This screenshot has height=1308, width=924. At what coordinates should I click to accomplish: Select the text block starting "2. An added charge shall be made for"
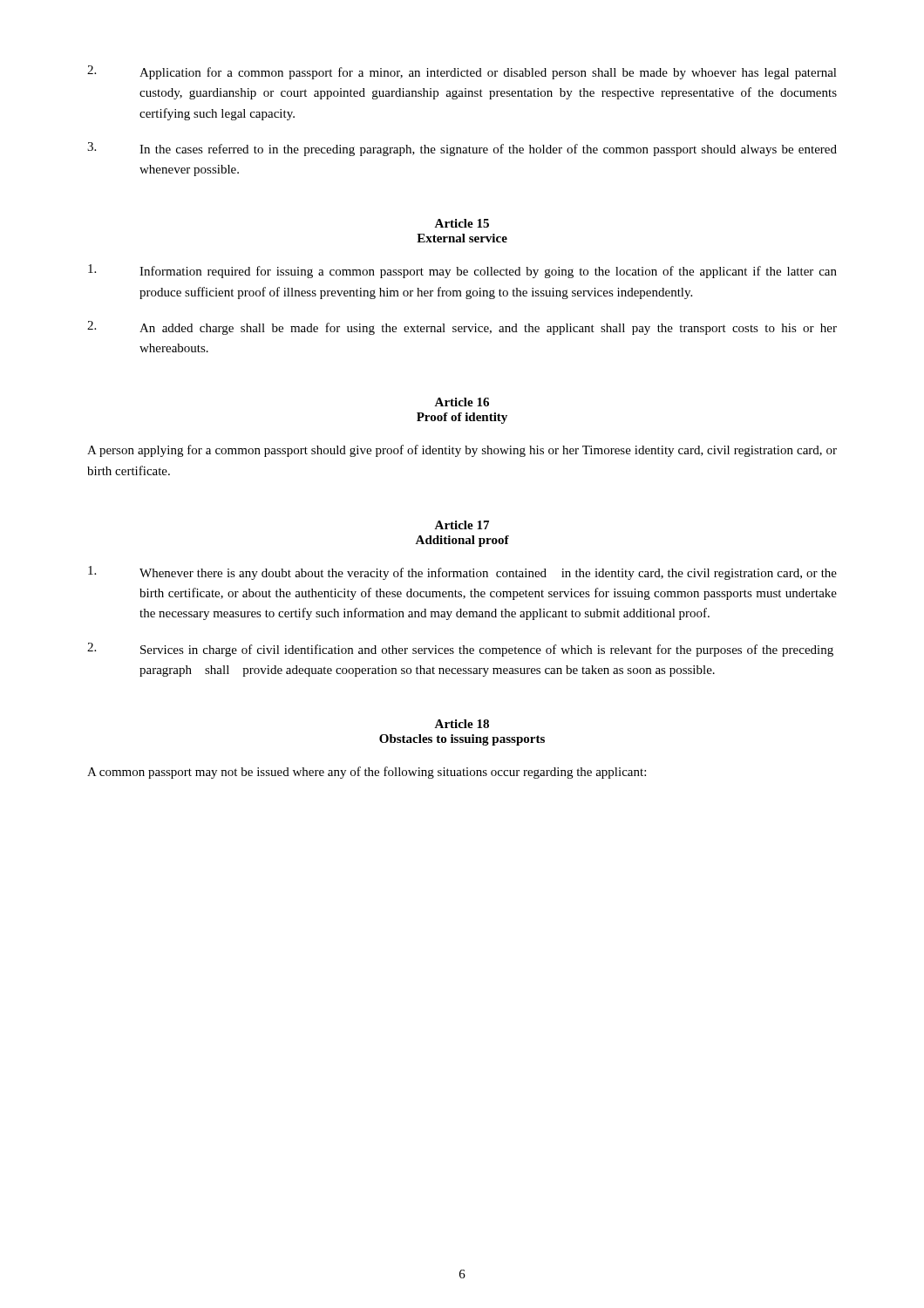click(462, 338)
